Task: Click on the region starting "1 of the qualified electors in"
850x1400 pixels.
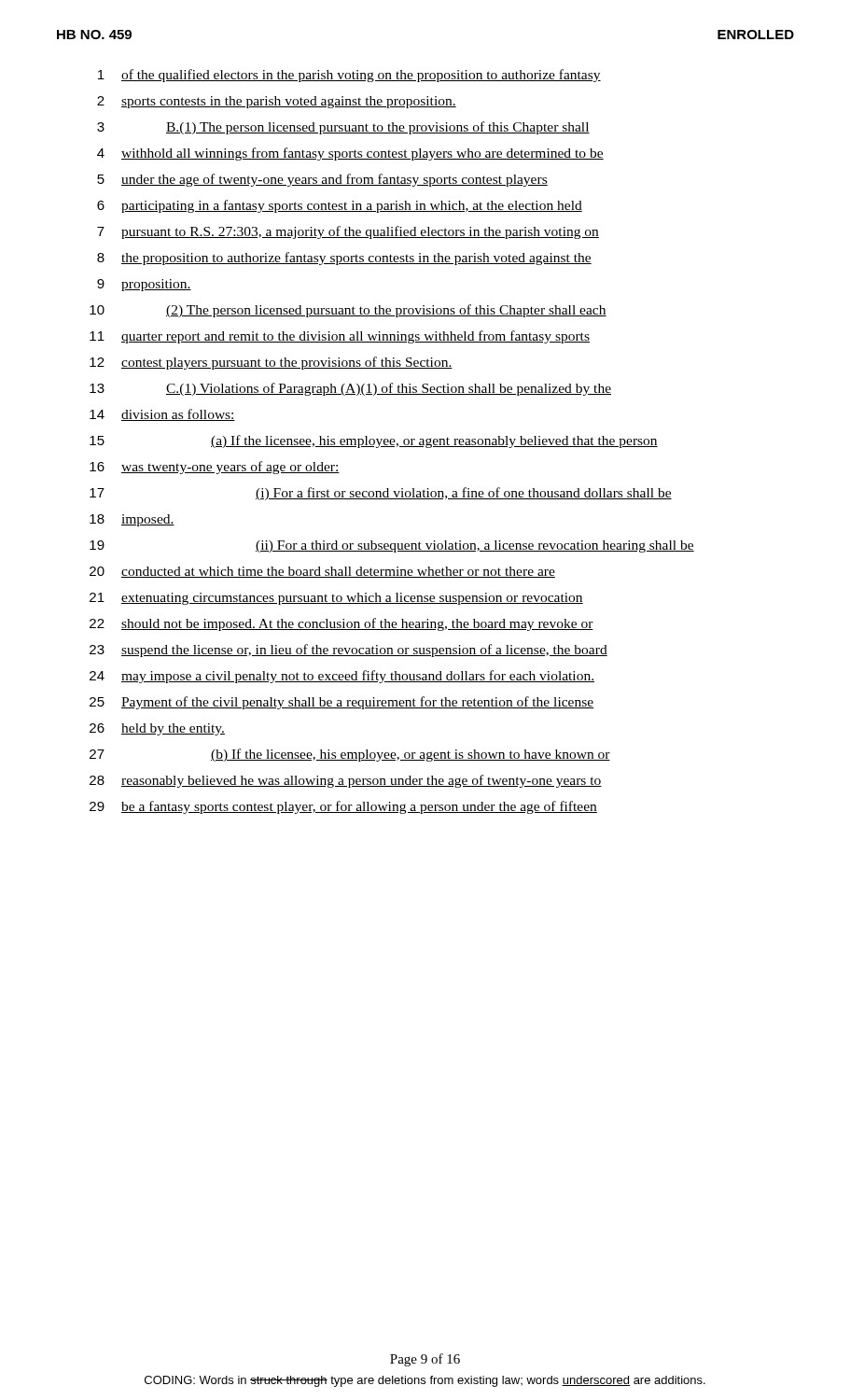Action: (x=425, y=75)
